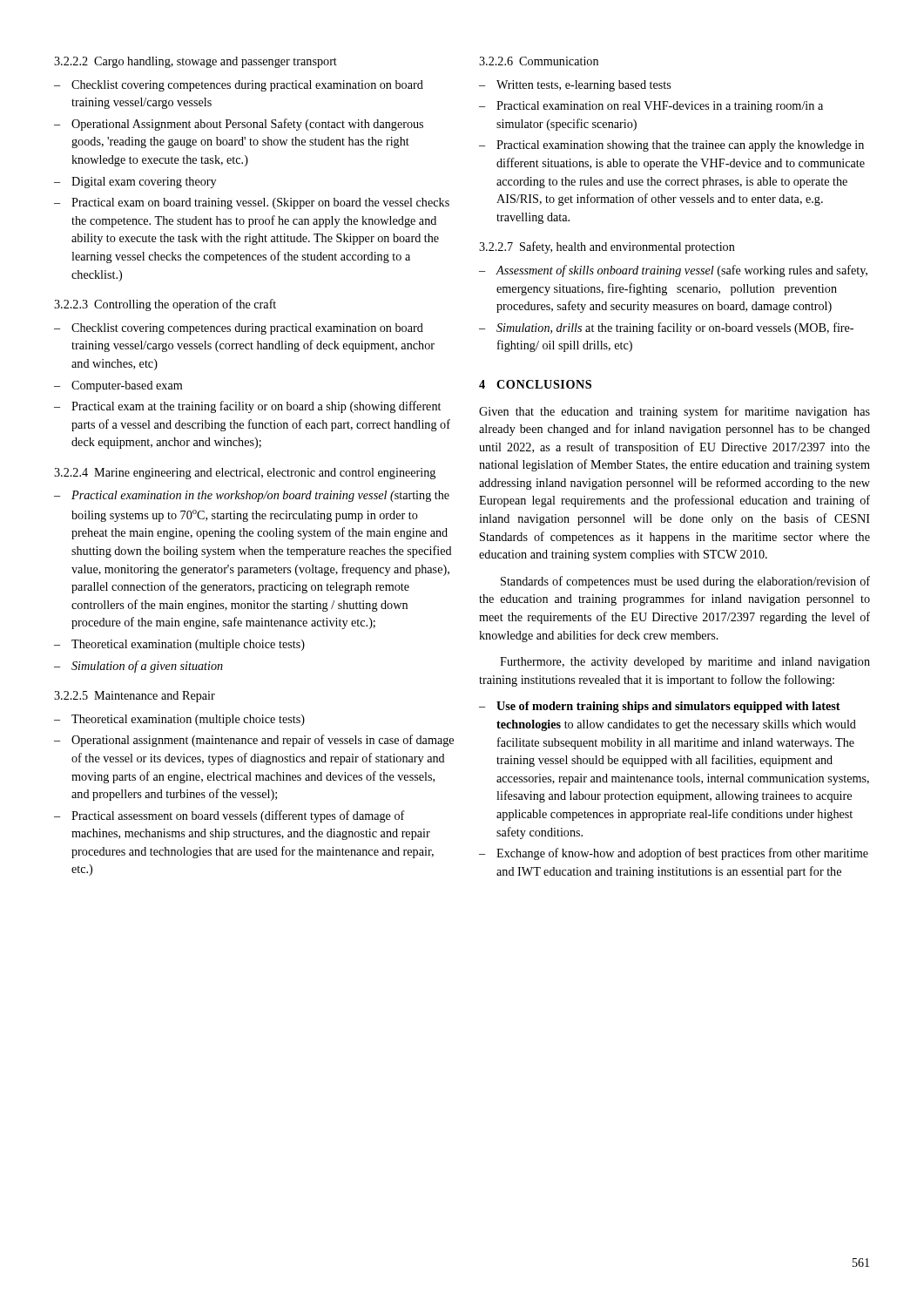Click on the element starting "– Computer-based exam"
This screenshot has width=924, height=1307.
(118, 386)
